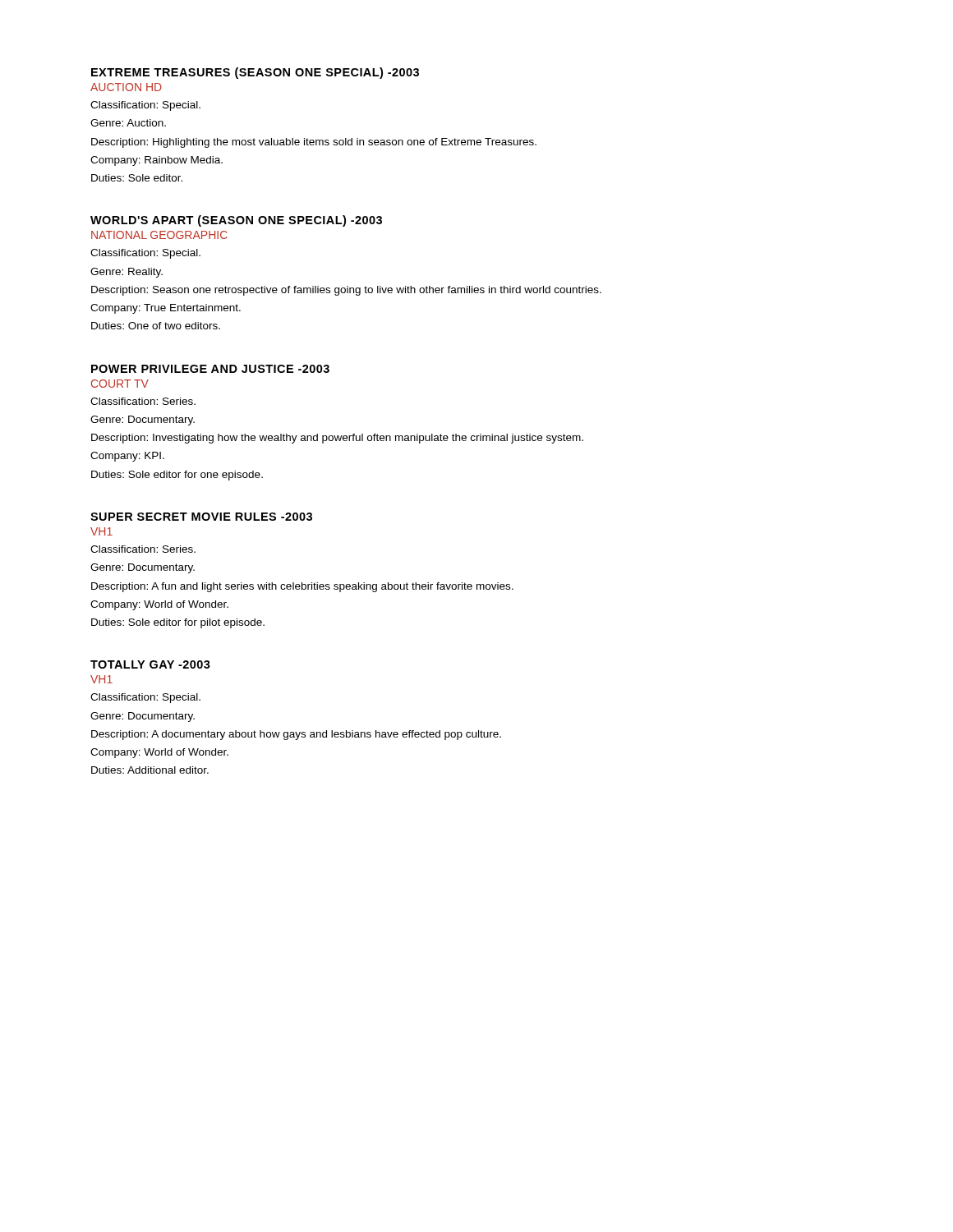
Task: Select the text starting "COURT TV"
Action: click(x=119, y=383)
